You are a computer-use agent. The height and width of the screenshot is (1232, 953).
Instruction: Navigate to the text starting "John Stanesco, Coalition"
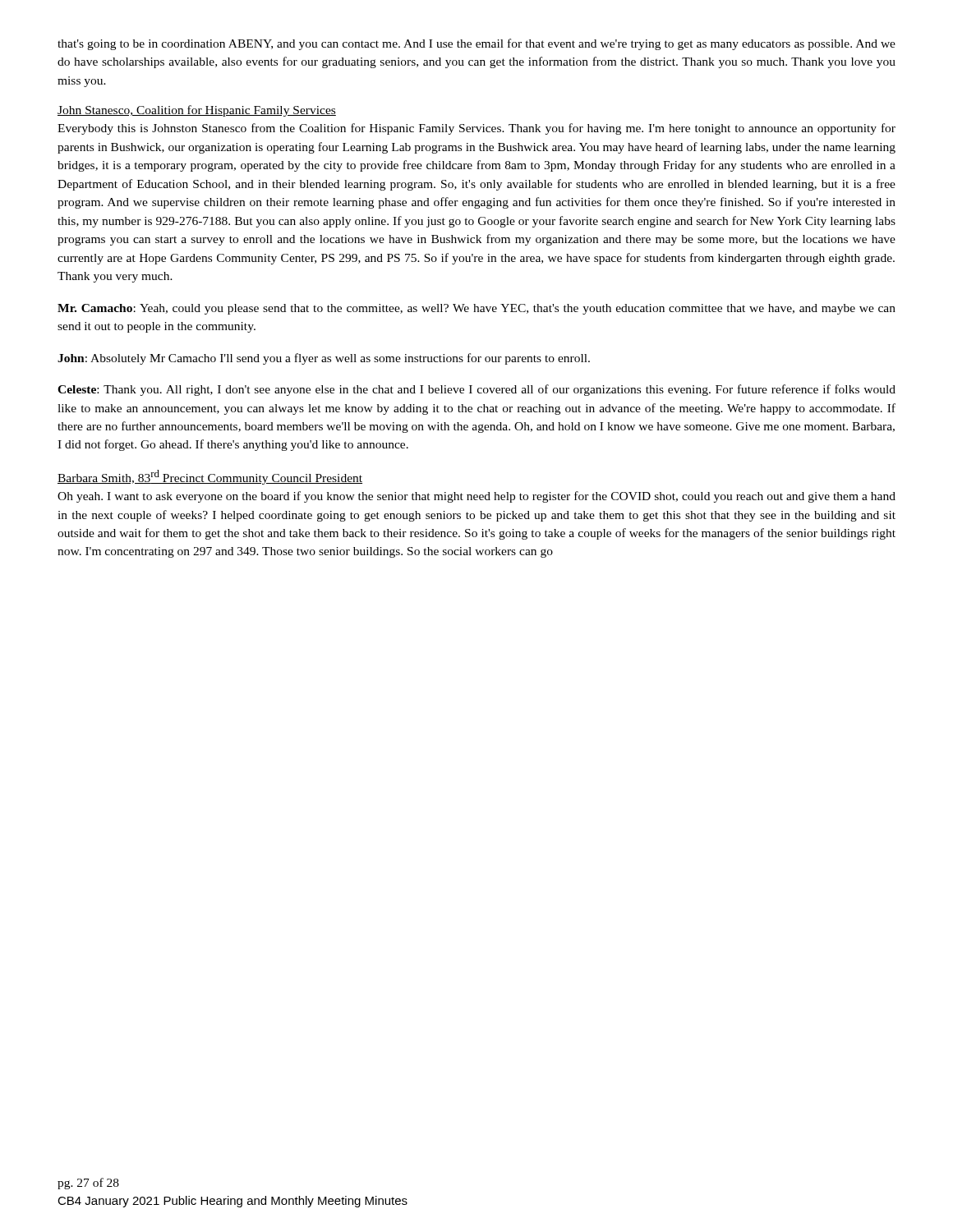click(x=197, y=110)
